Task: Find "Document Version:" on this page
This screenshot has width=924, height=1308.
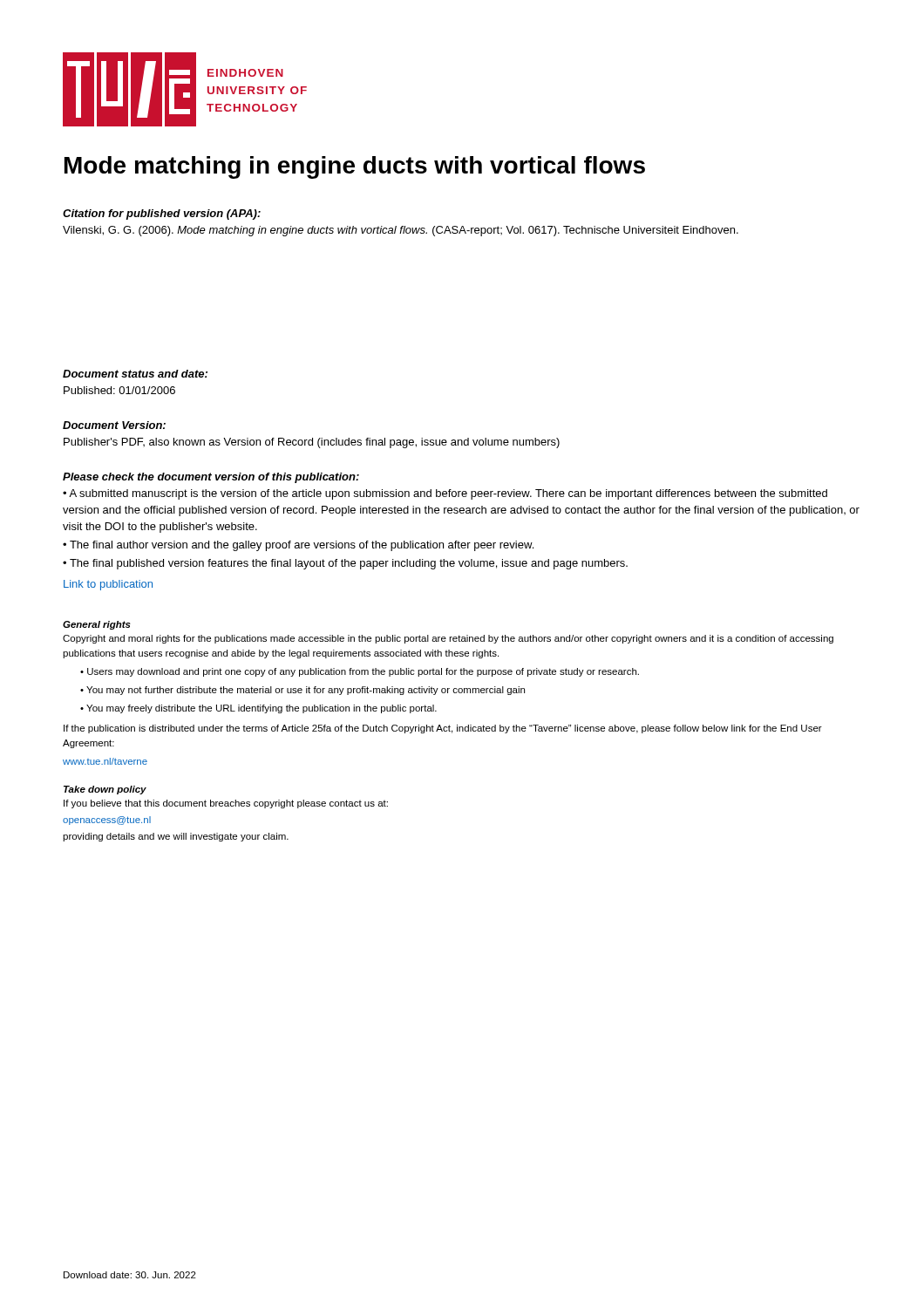Action: [114, 425]
